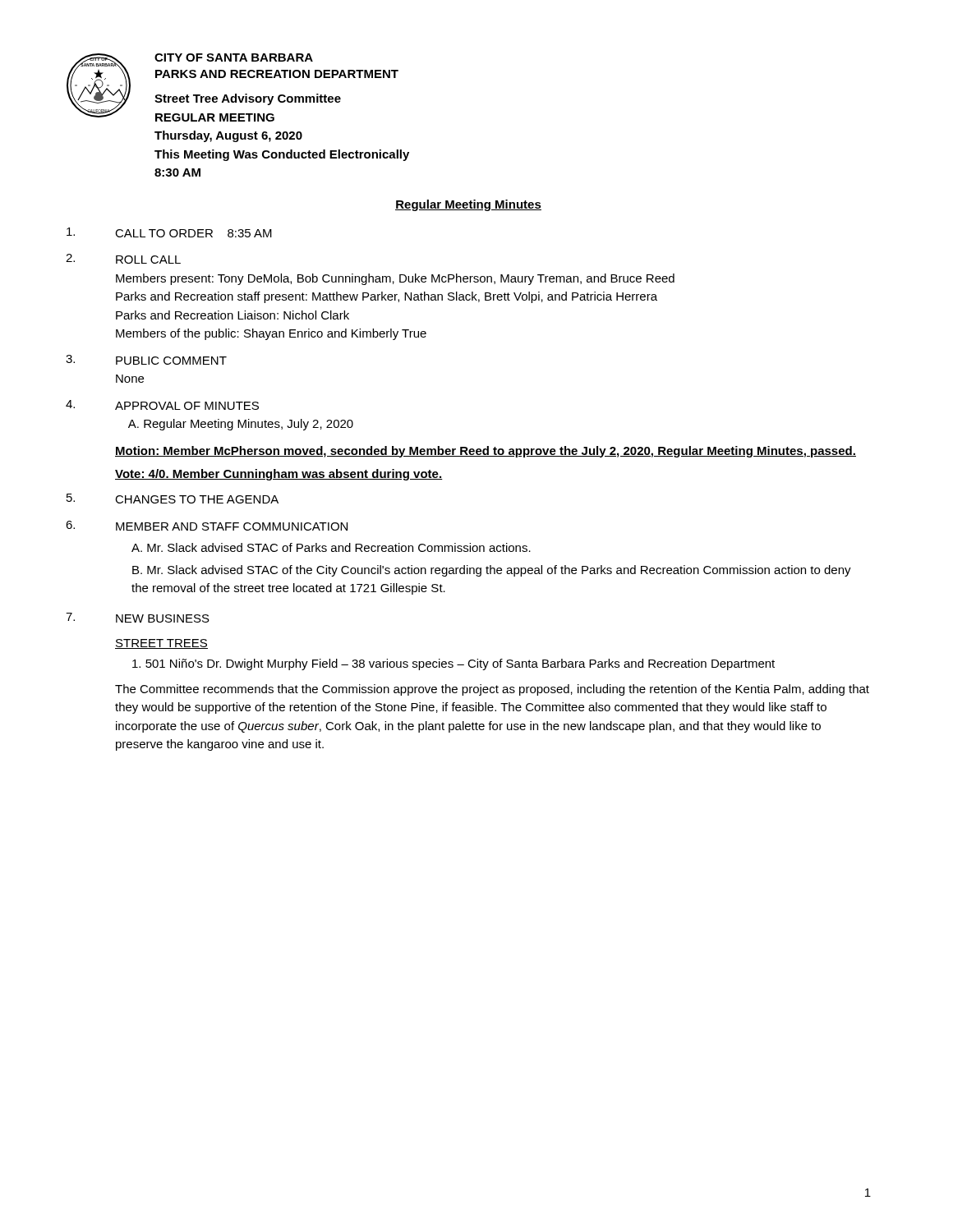The height and width of the screenshot is (1232, 953).
Task: Click on the text block with the text "Motion: Member McPherson moved,"
Action: pos(493,451)
